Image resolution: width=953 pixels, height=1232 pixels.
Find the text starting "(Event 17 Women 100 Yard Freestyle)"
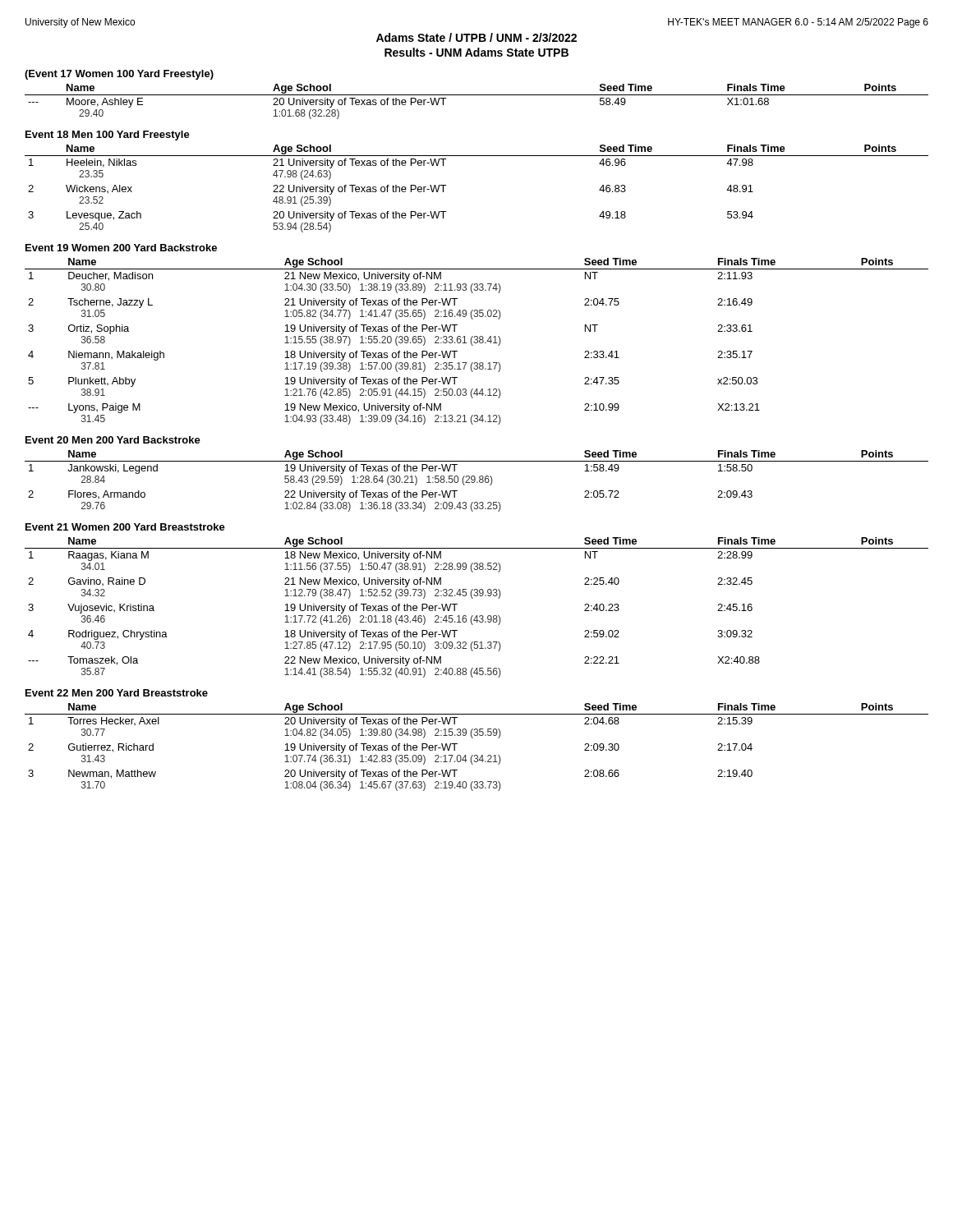coord(119,74)
